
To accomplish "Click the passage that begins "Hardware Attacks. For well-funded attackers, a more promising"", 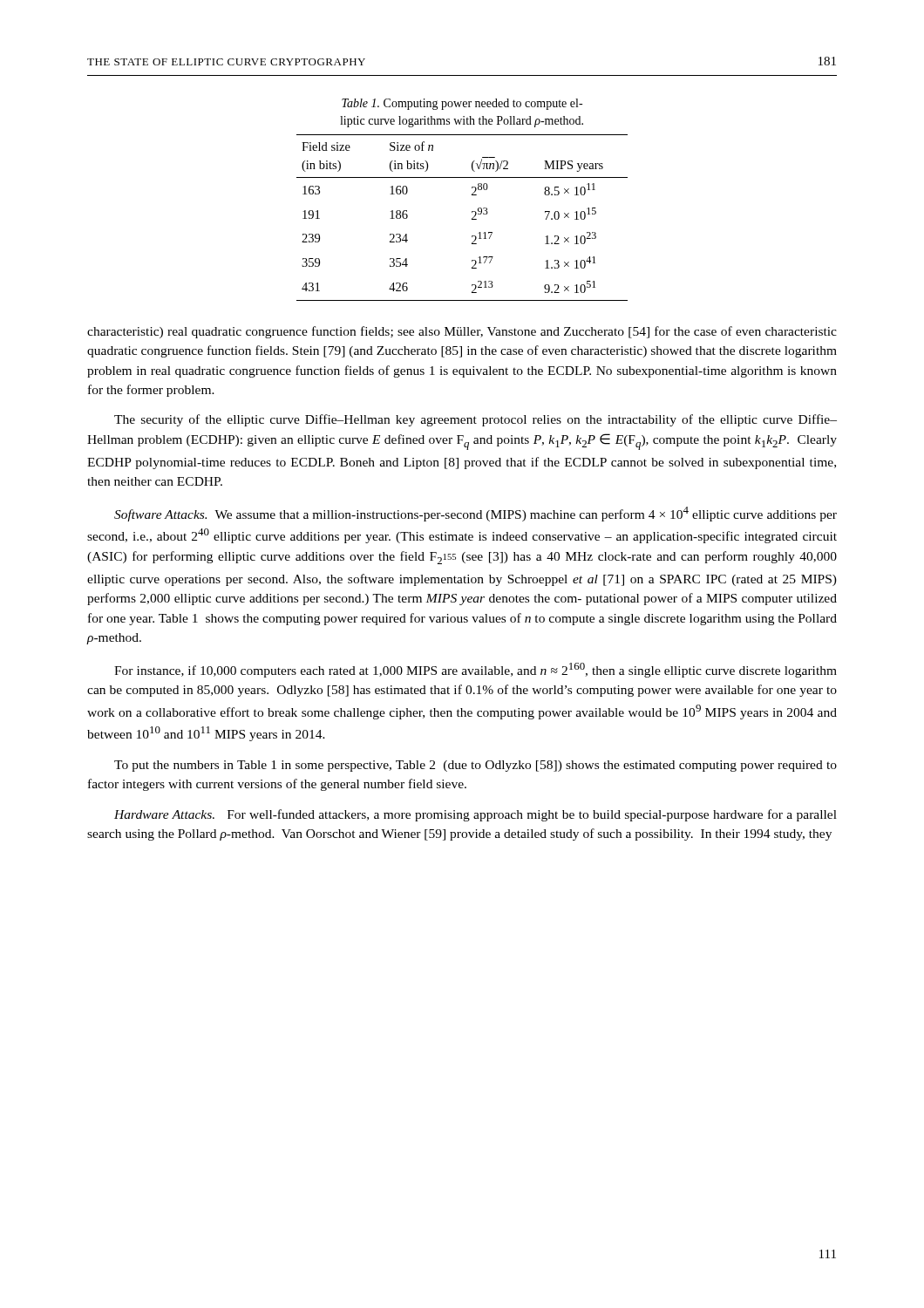I will pos(462,824).
